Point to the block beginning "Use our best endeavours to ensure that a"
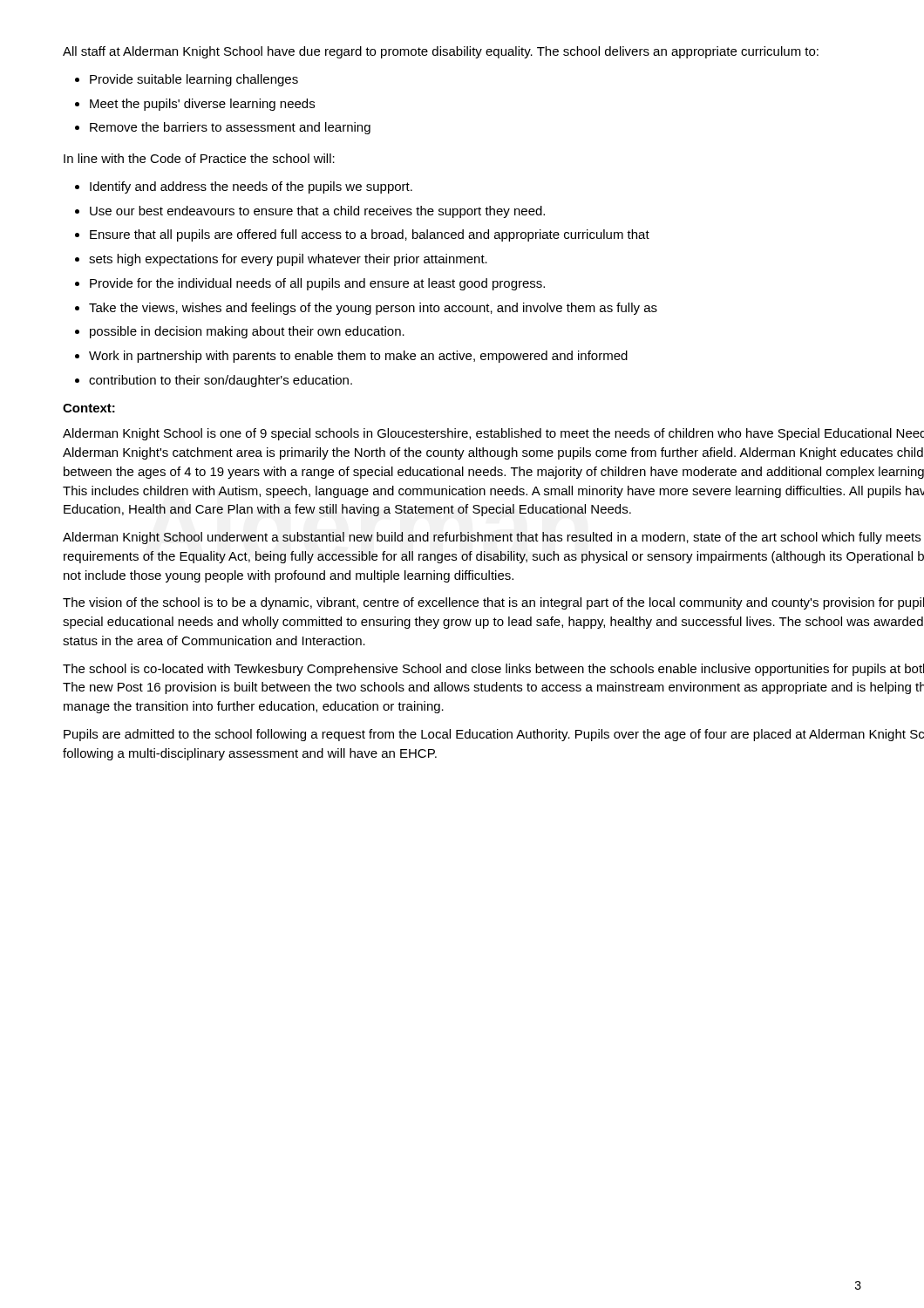The image size is (924, 1308). click(x=317, y=210)
